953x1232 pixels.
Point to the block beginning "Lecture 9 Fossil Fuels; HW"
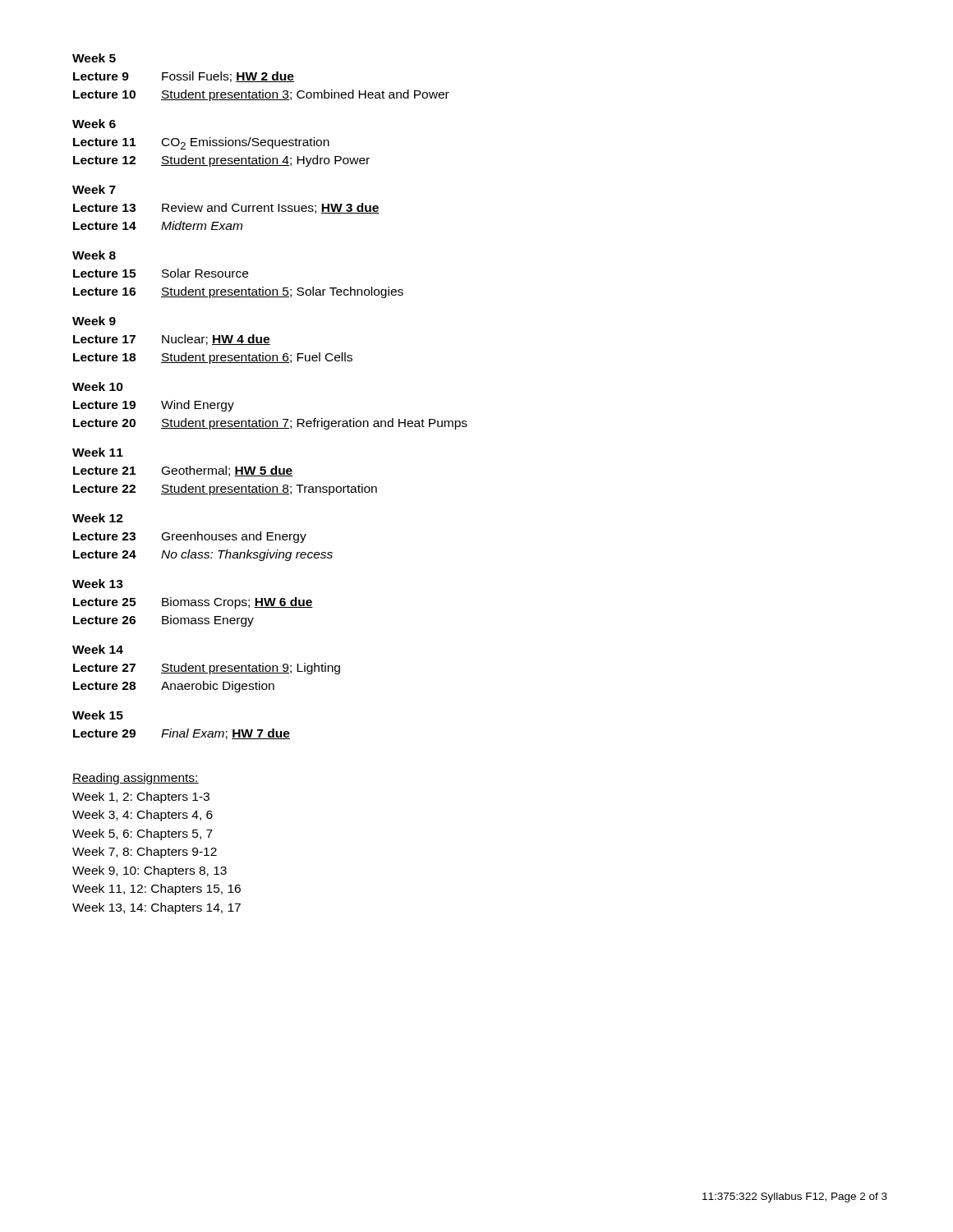(183, 76)
